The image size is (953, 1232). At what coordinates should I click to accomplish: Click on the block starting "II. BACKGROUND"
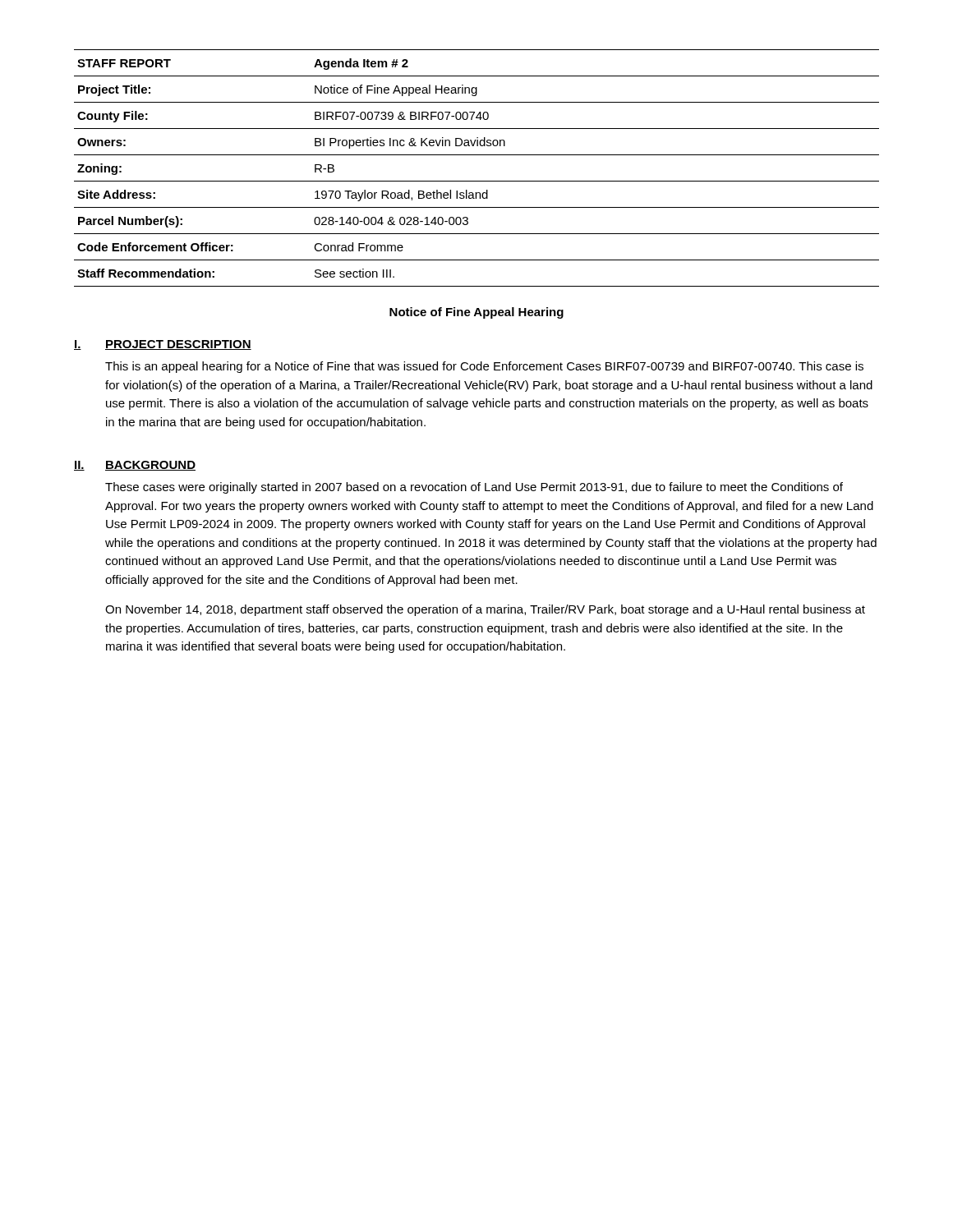point(135,464)
